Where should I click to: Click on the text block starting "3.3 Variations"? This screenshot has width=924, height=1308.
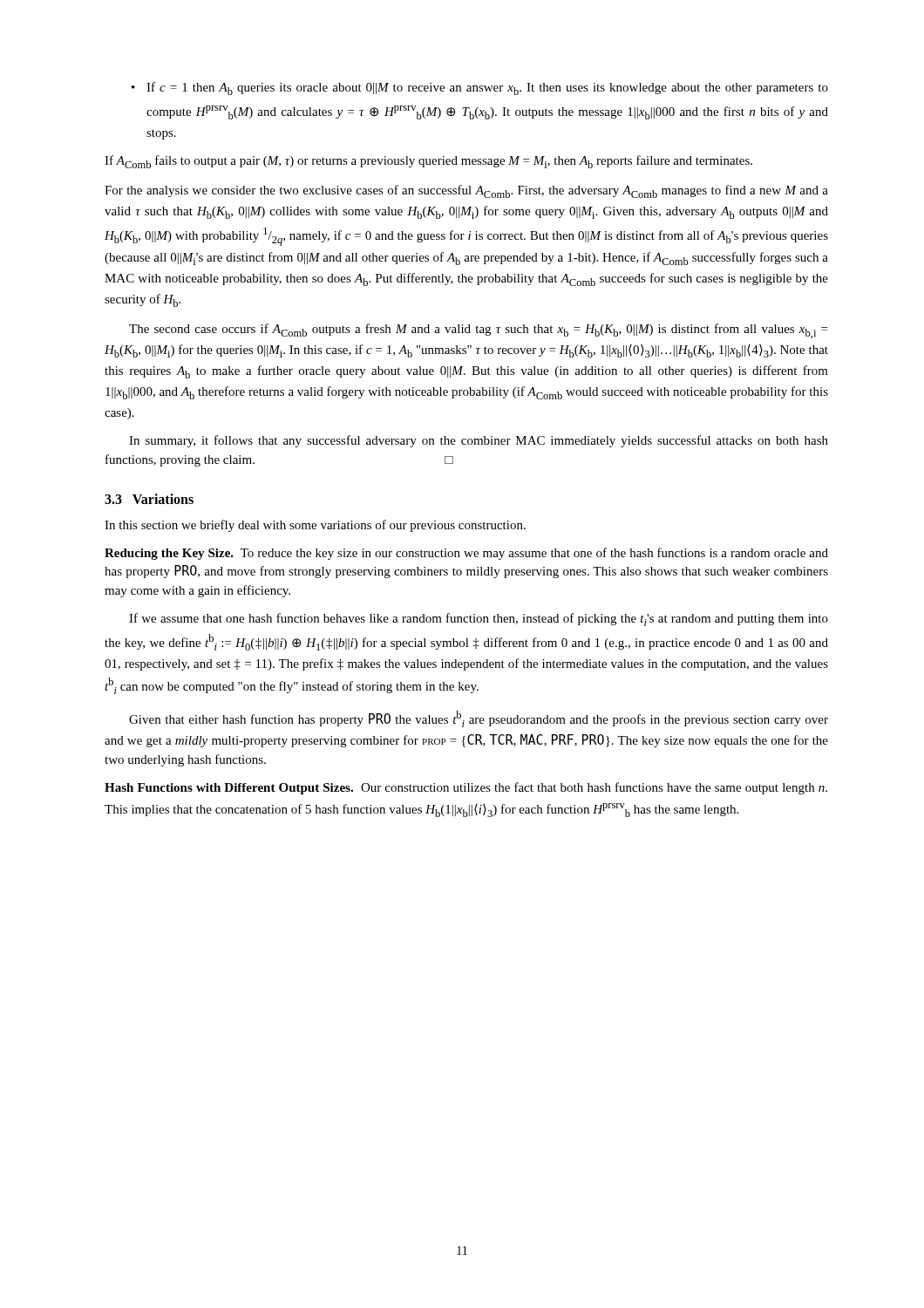[149, 499]
